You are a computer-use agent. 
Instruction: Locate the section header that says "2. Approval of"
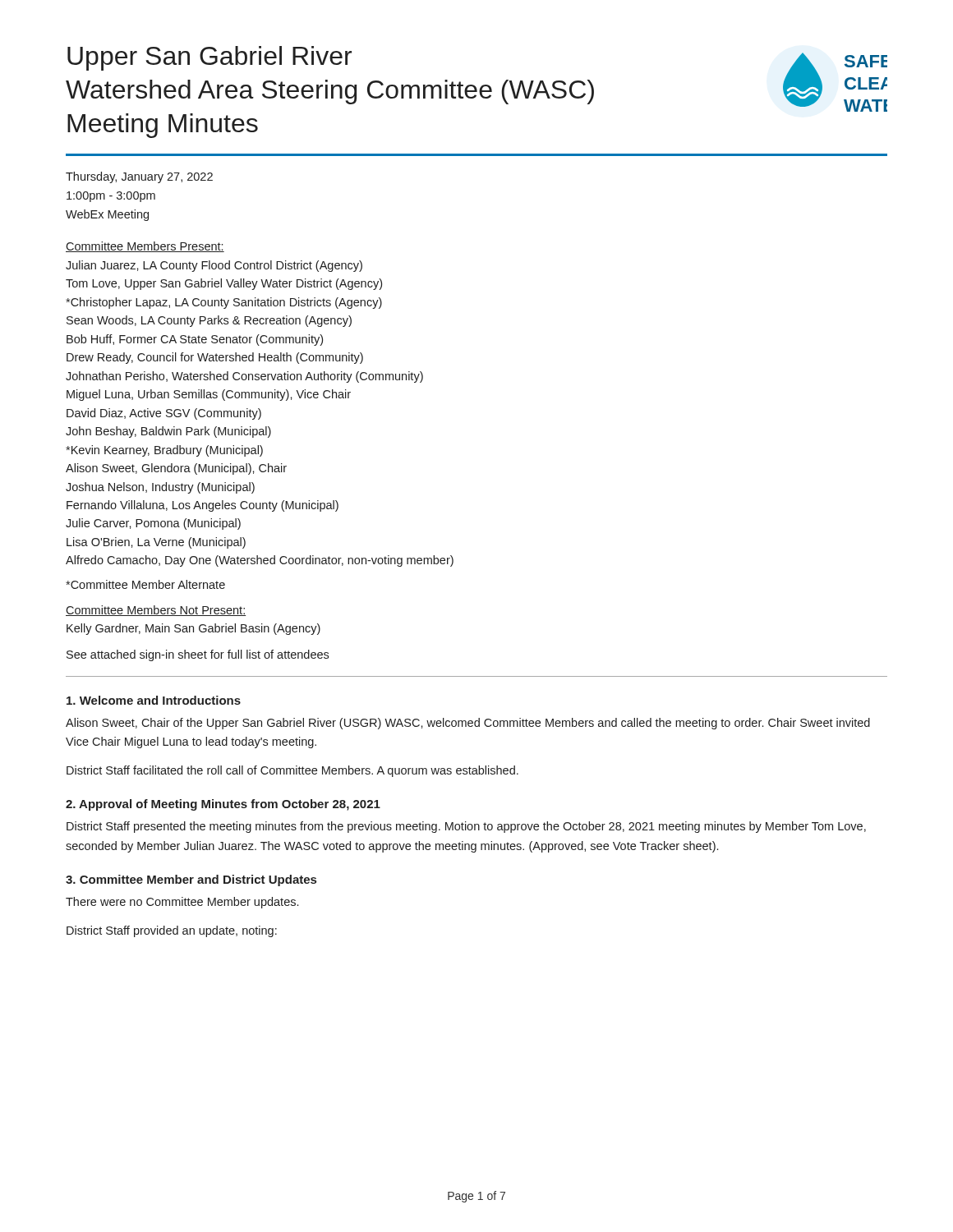223,804
